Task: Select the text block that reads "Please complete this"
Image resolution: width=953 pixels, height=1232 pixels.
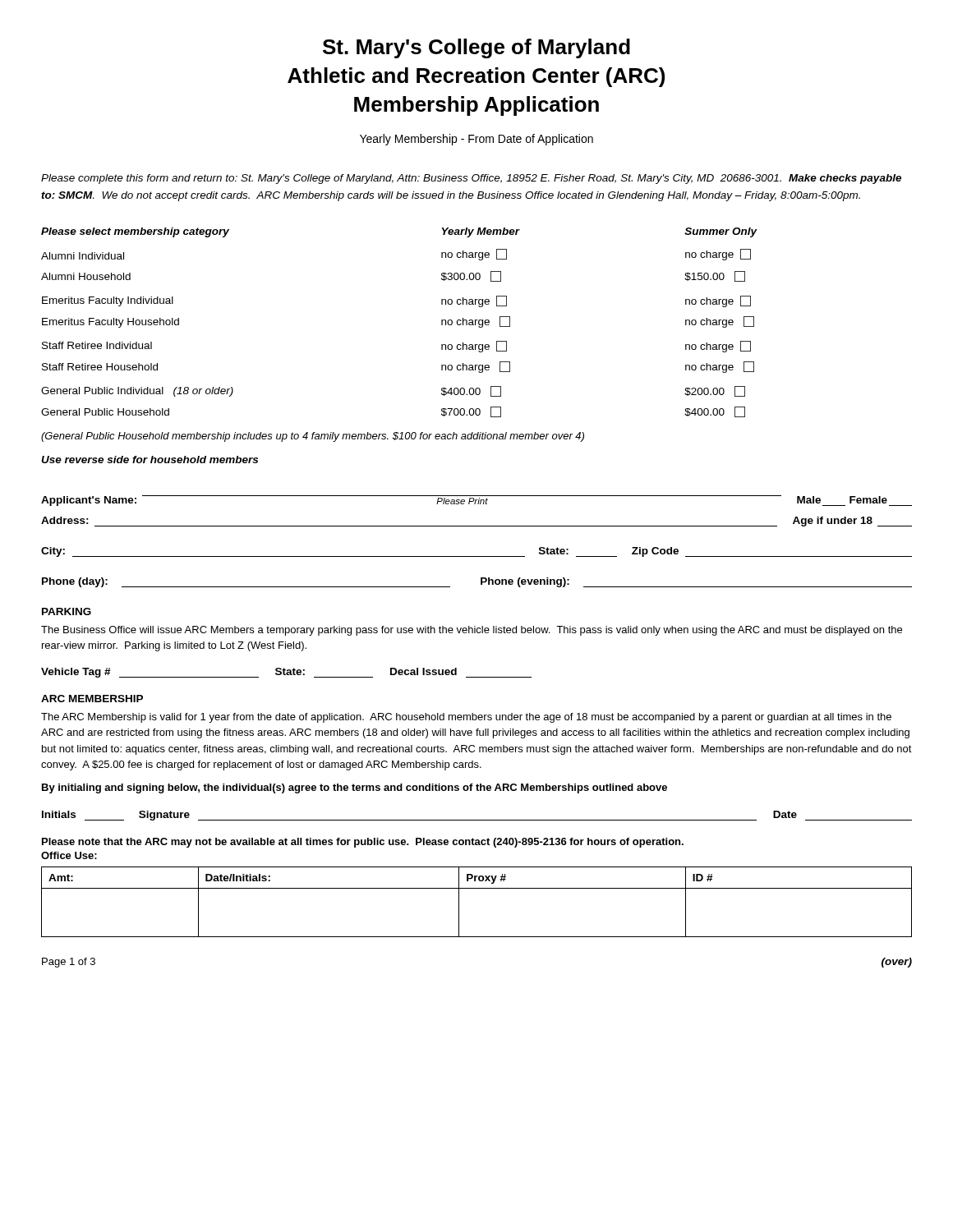Action: point(471,186)
